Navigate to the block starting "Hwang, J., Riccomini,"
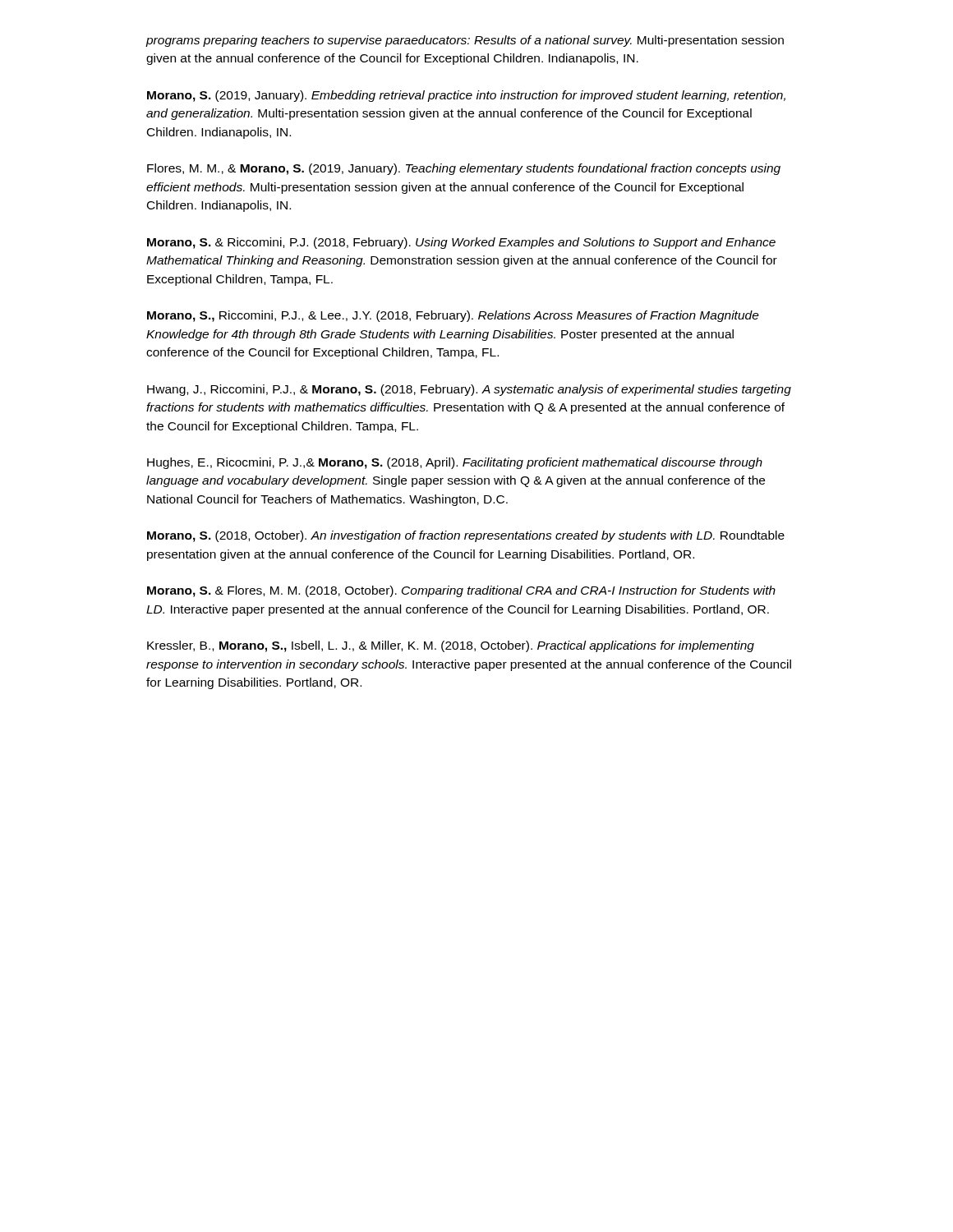Viewport: 953px width, 1232px height. click(469, 407)
